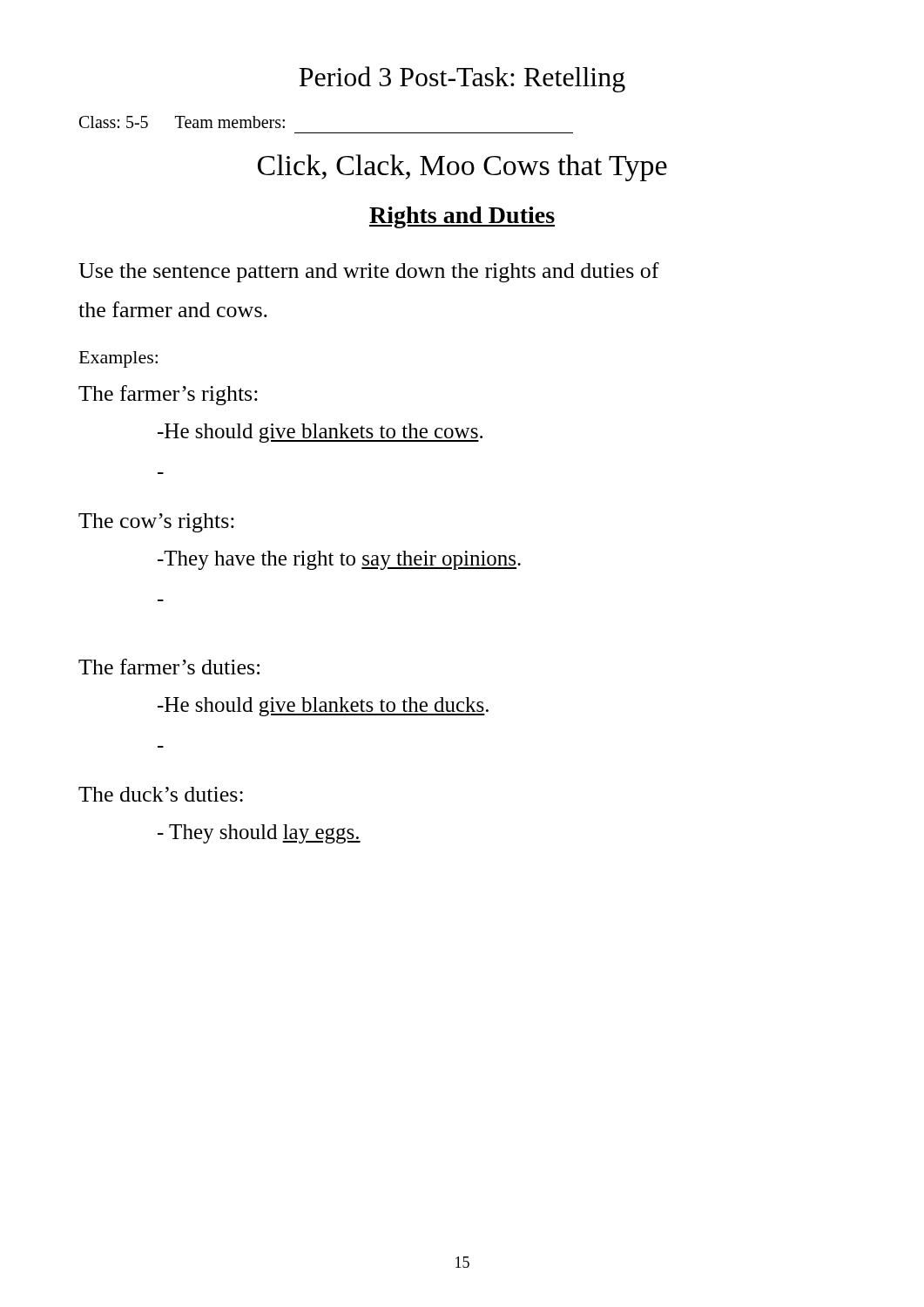Locate the block of text that opens with "the farmer and"
This screenshot has height=1307, width=924.
(x=173, y=310)
